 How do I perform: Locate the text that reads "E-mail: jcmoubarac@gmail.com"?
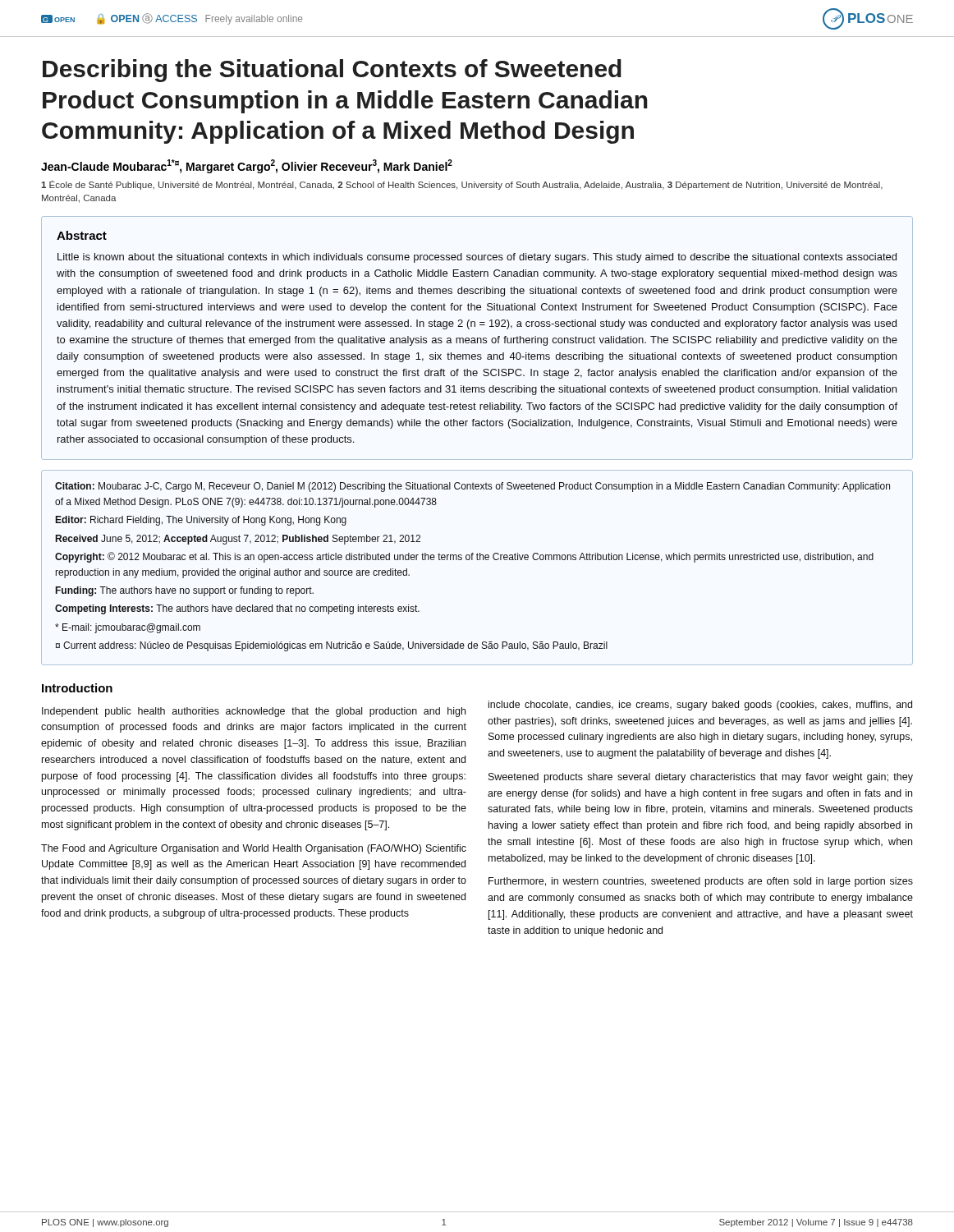128,627
